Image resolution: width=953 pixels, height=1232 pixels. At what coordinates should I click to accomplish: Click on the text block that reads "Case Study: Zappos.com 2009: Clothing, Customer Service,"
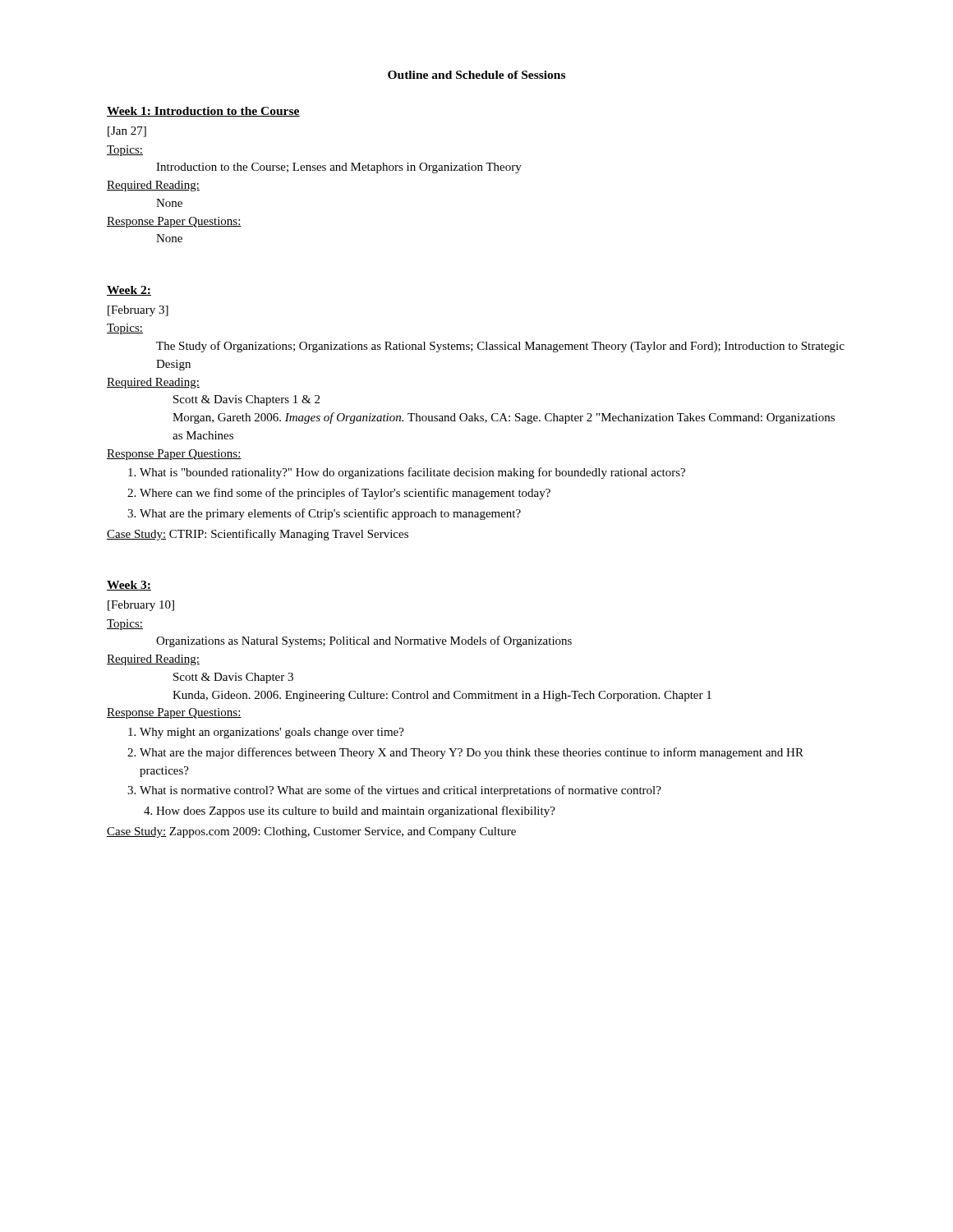pos(311,831)
